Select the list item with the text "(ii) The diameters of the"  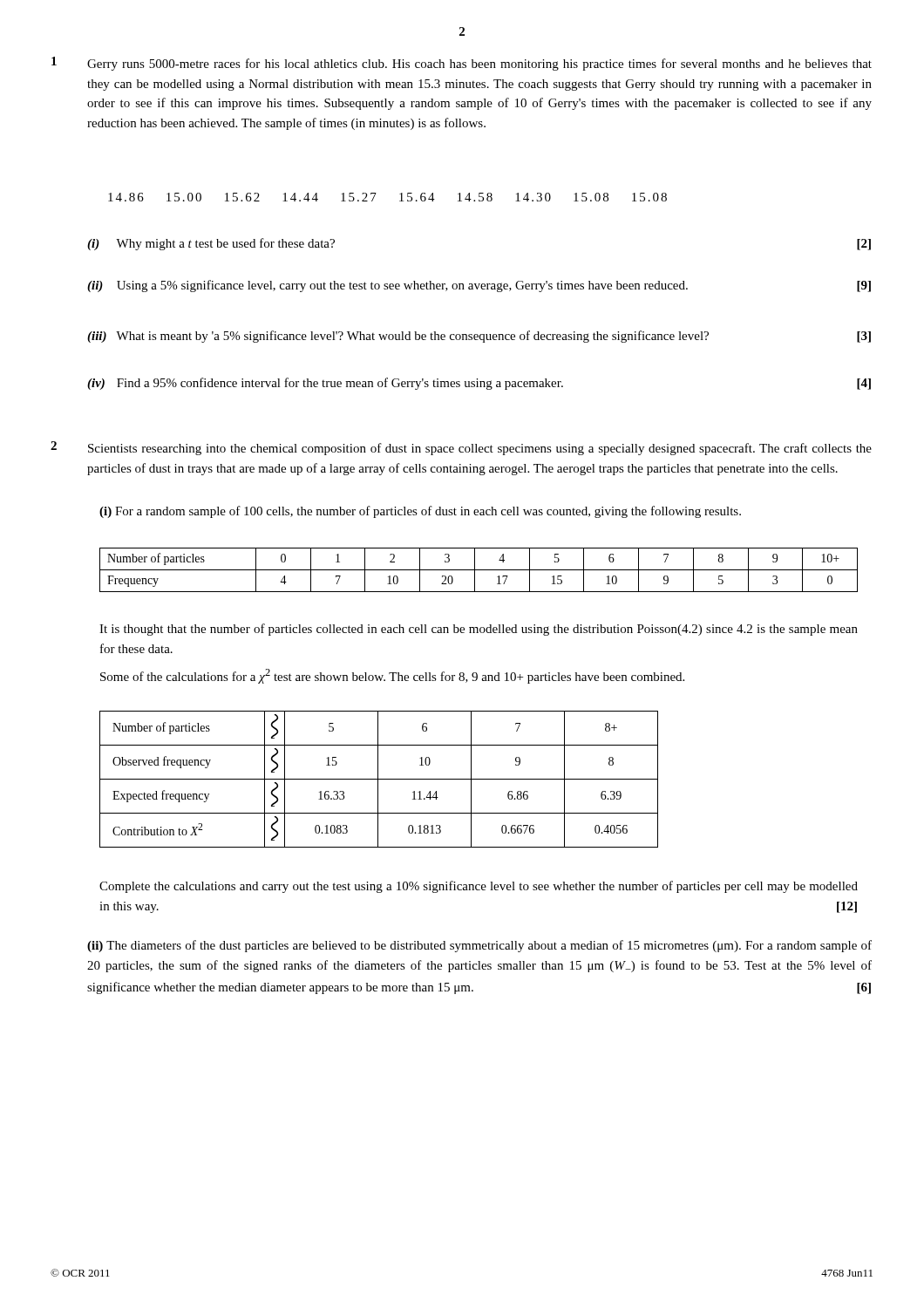(x=479, y=968)
